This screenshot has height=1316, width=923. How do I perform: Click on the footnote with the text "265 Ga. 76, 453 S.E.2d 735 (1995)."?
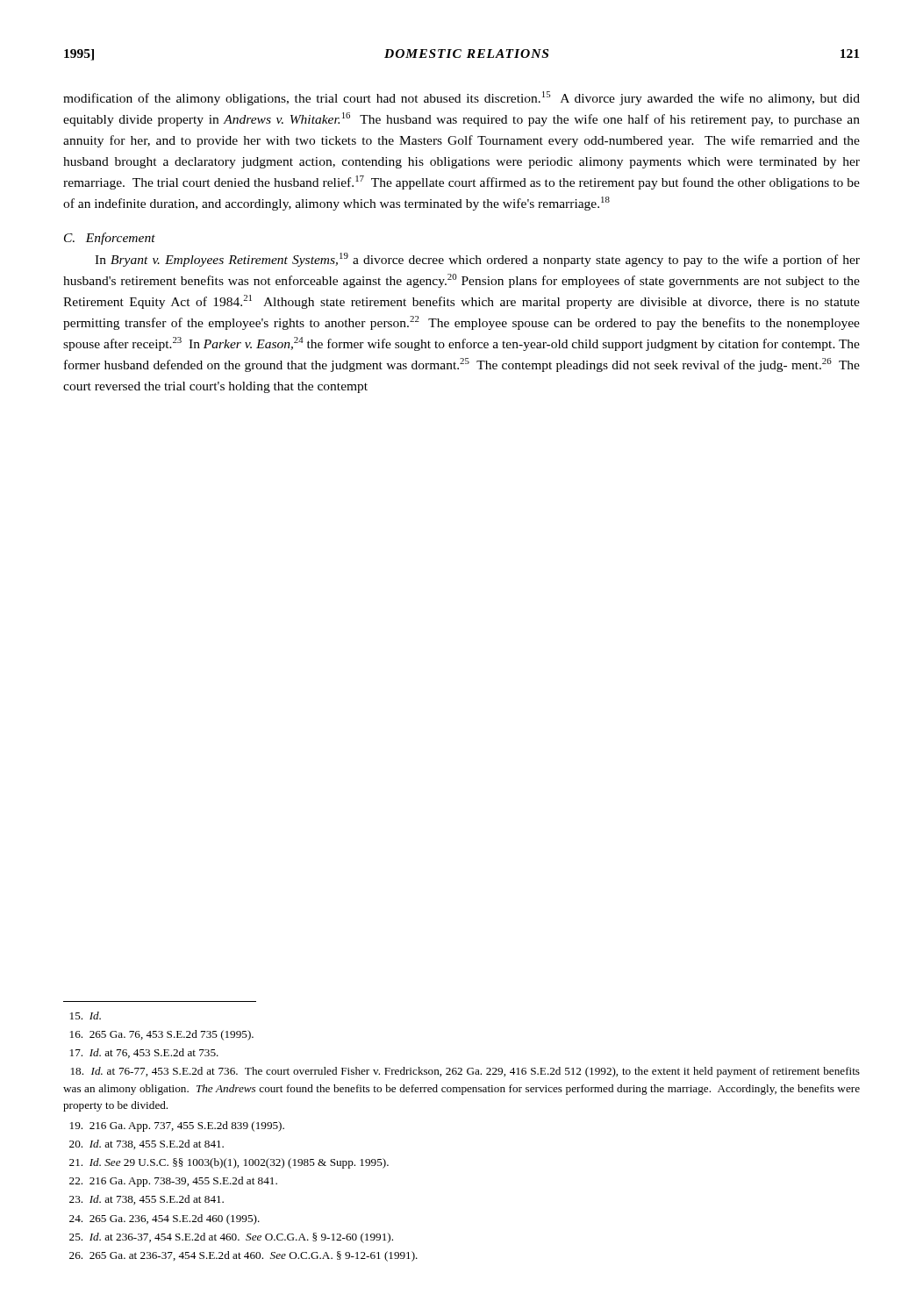click(x=159, y=1034)
